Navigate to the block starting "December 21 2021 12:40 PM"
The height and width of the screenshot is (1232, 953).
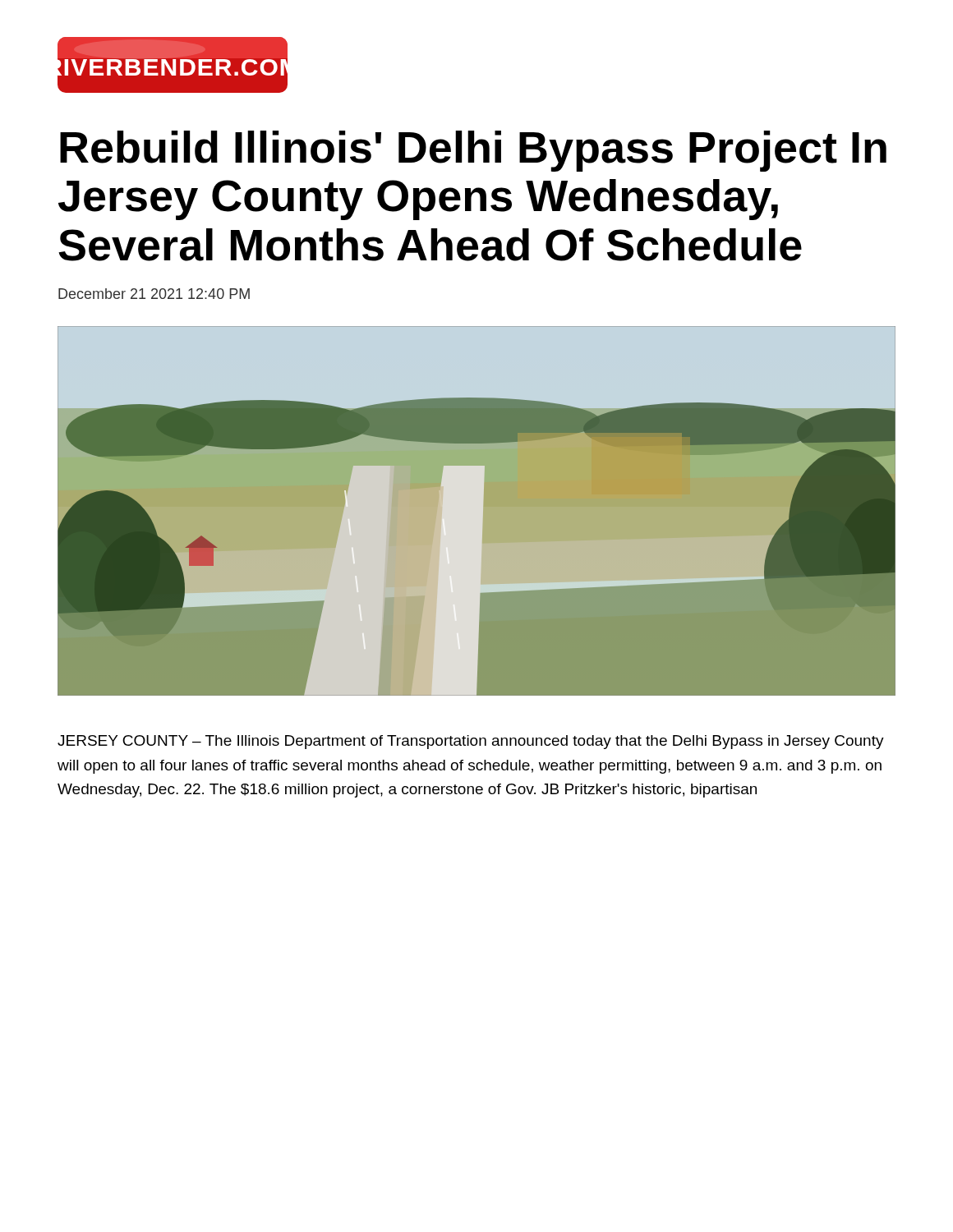coord(154,294)
